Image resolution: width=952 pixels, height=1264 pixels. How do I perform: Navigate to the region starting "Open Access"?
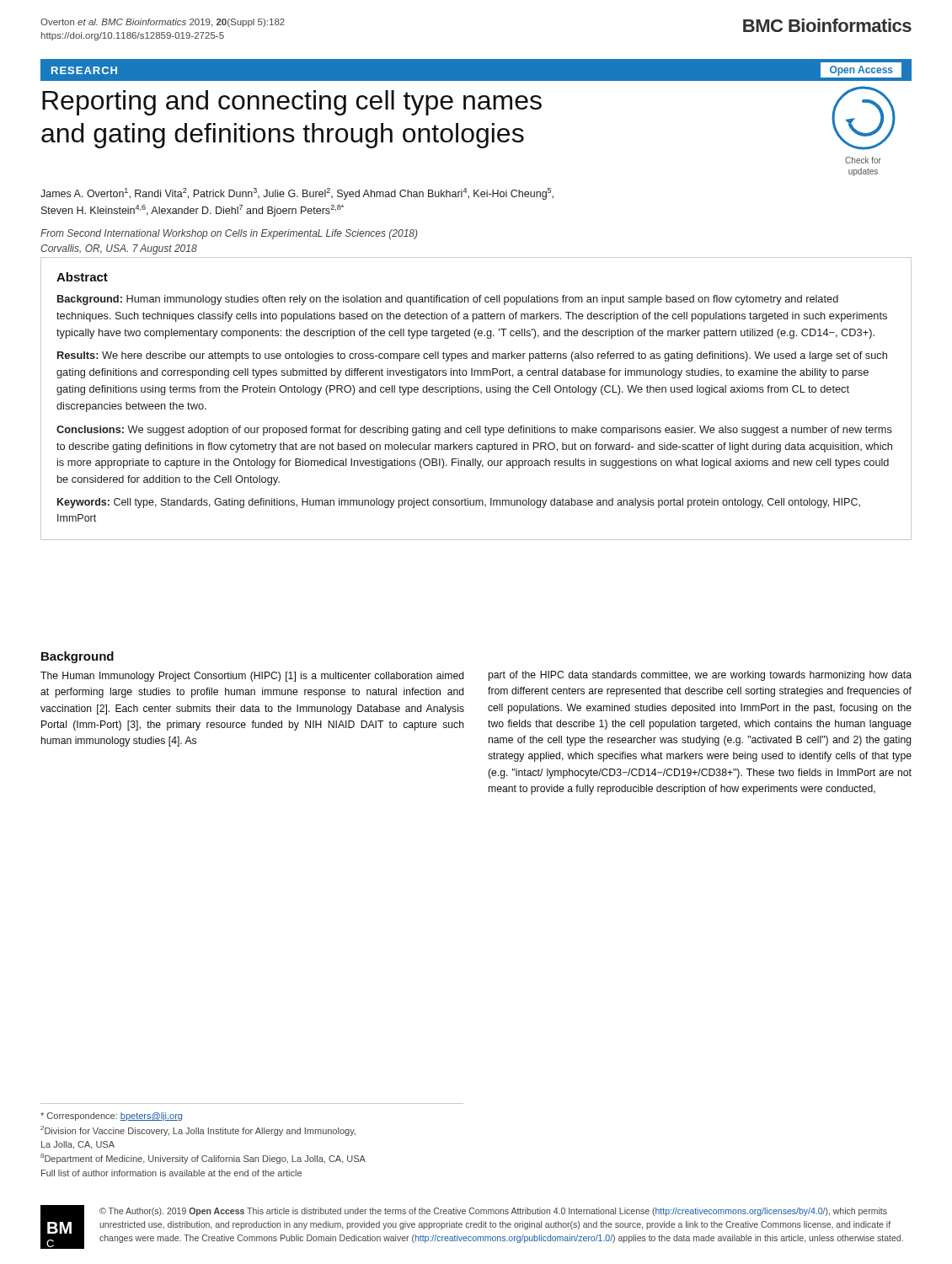(861, 70)
